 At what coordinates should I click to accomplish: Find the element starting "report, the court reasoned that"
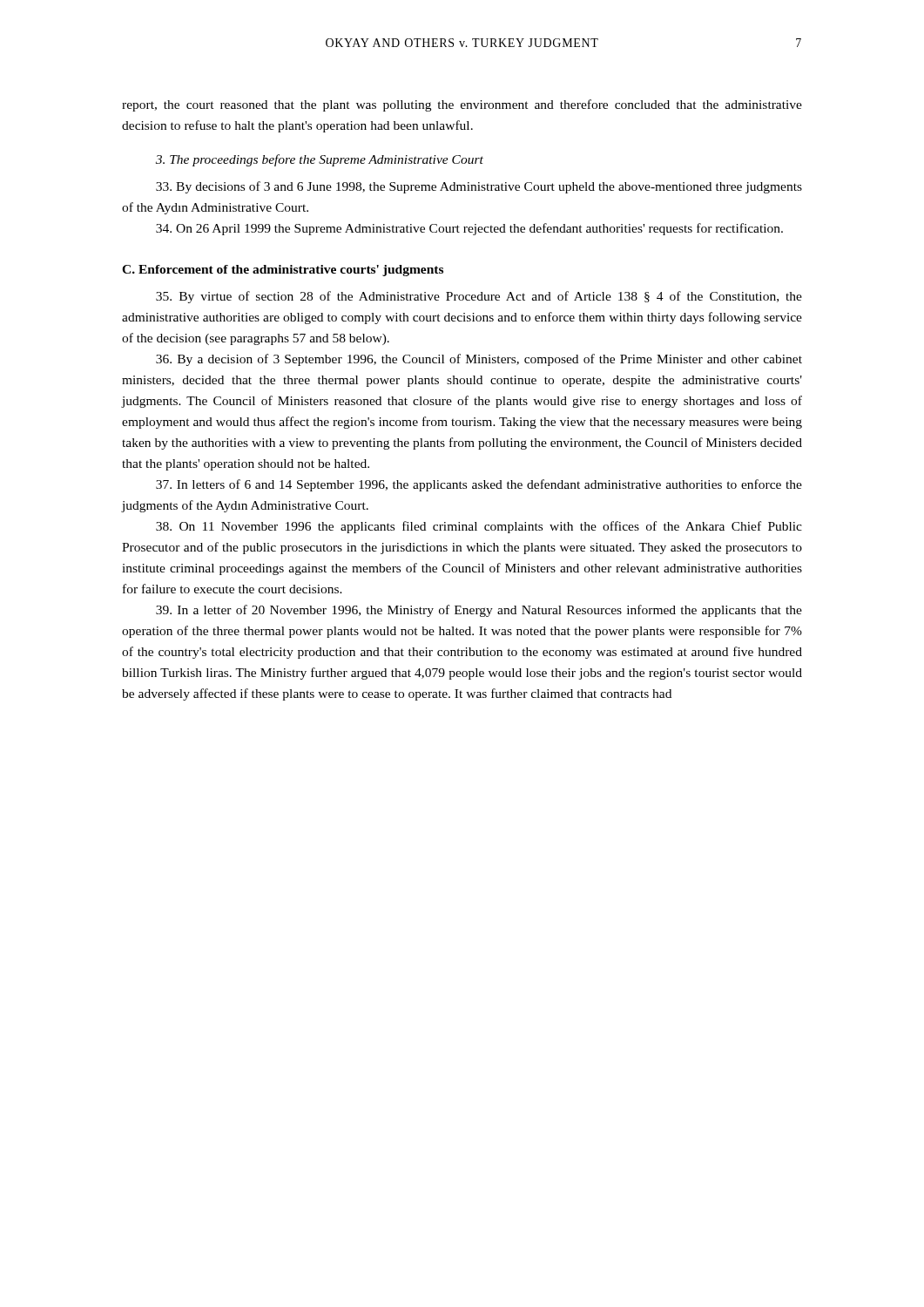pyautogui.click(x=462, y=115)
